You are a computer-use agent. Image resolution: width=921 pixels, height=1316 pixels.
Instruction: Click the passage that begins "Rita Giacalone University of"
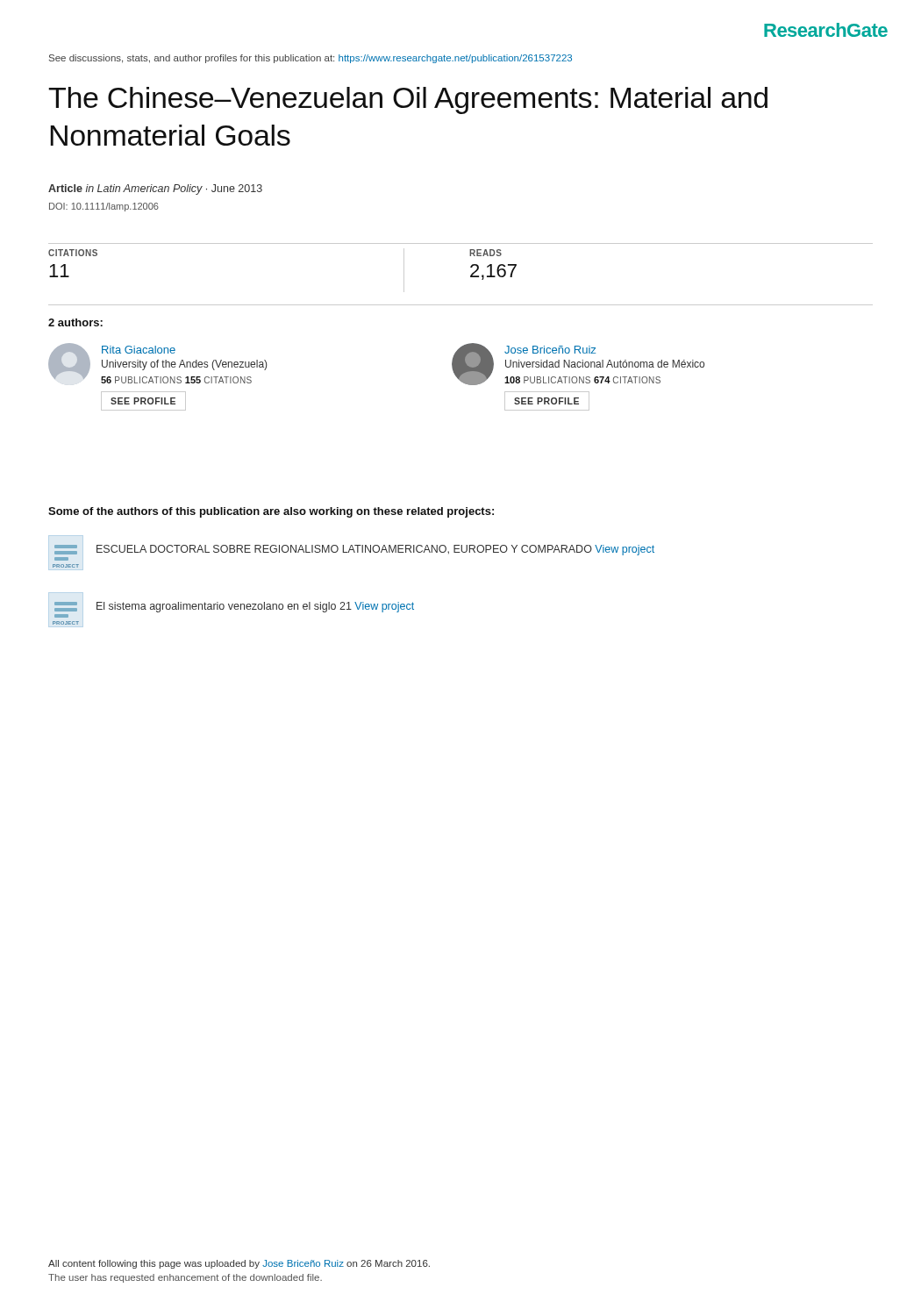coord(237,377)
